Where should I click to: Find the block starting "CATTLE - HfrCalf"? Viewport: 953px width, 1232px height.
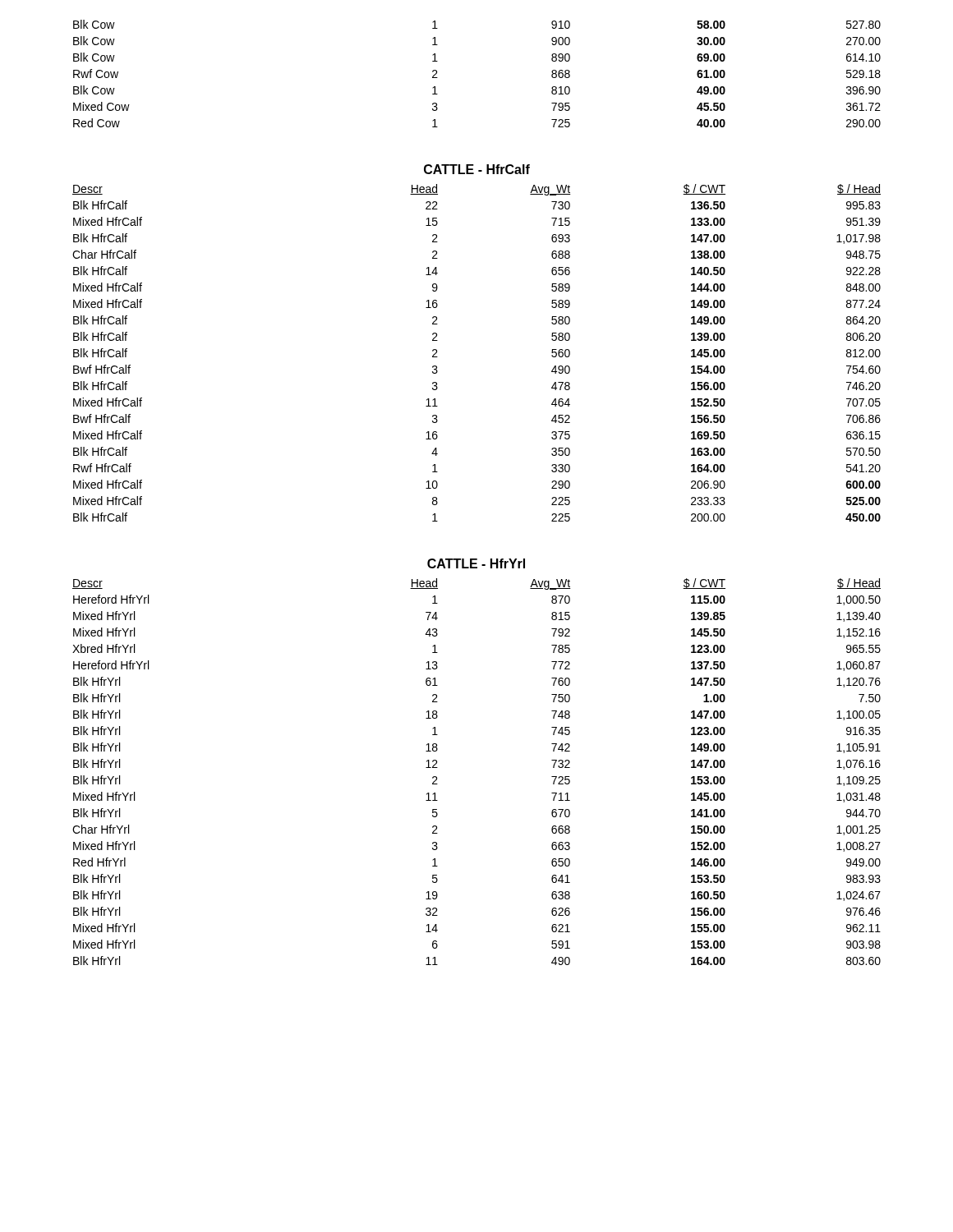(x=476, y=170)
